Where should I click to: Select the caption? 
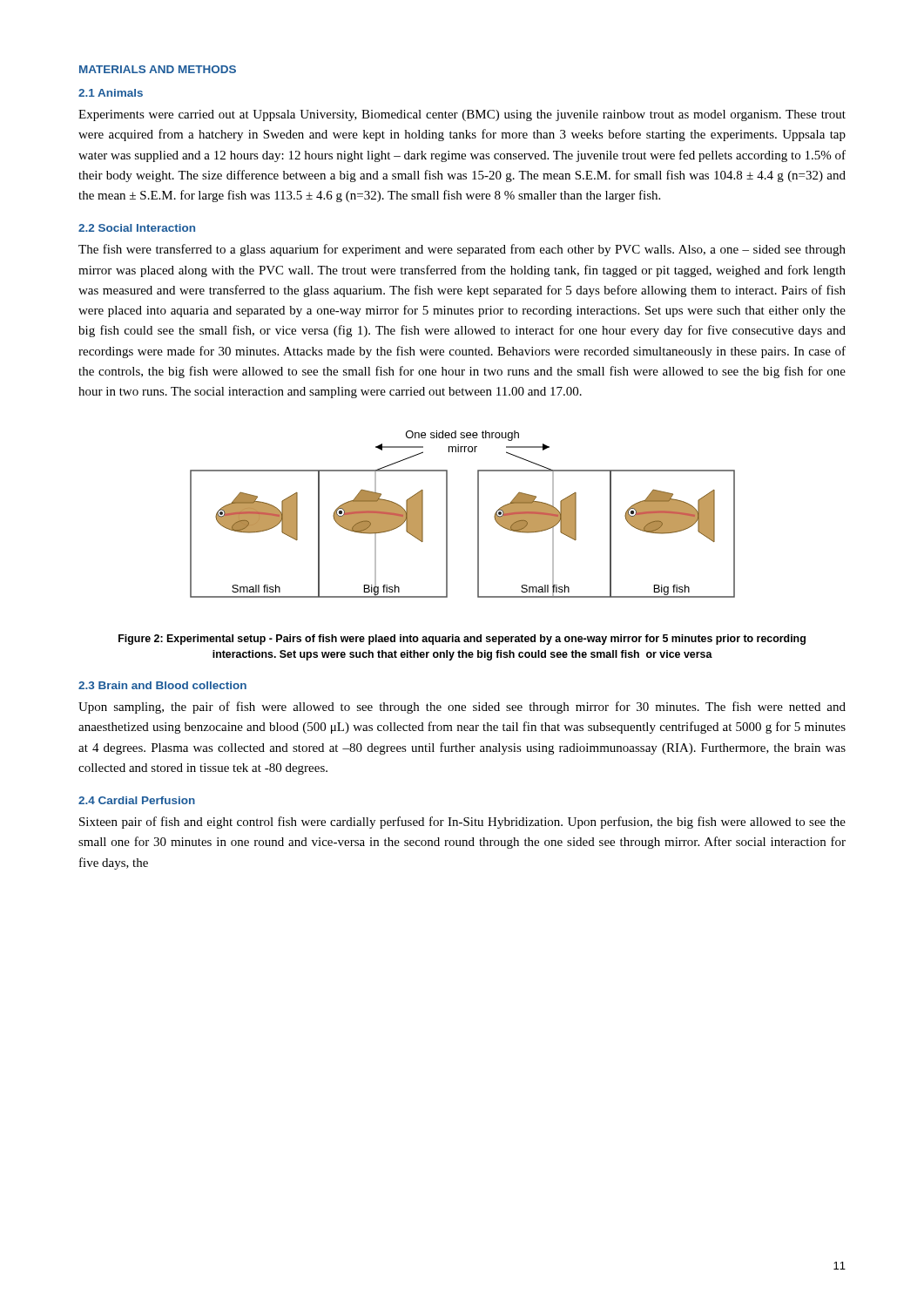(x=462, y=647)
